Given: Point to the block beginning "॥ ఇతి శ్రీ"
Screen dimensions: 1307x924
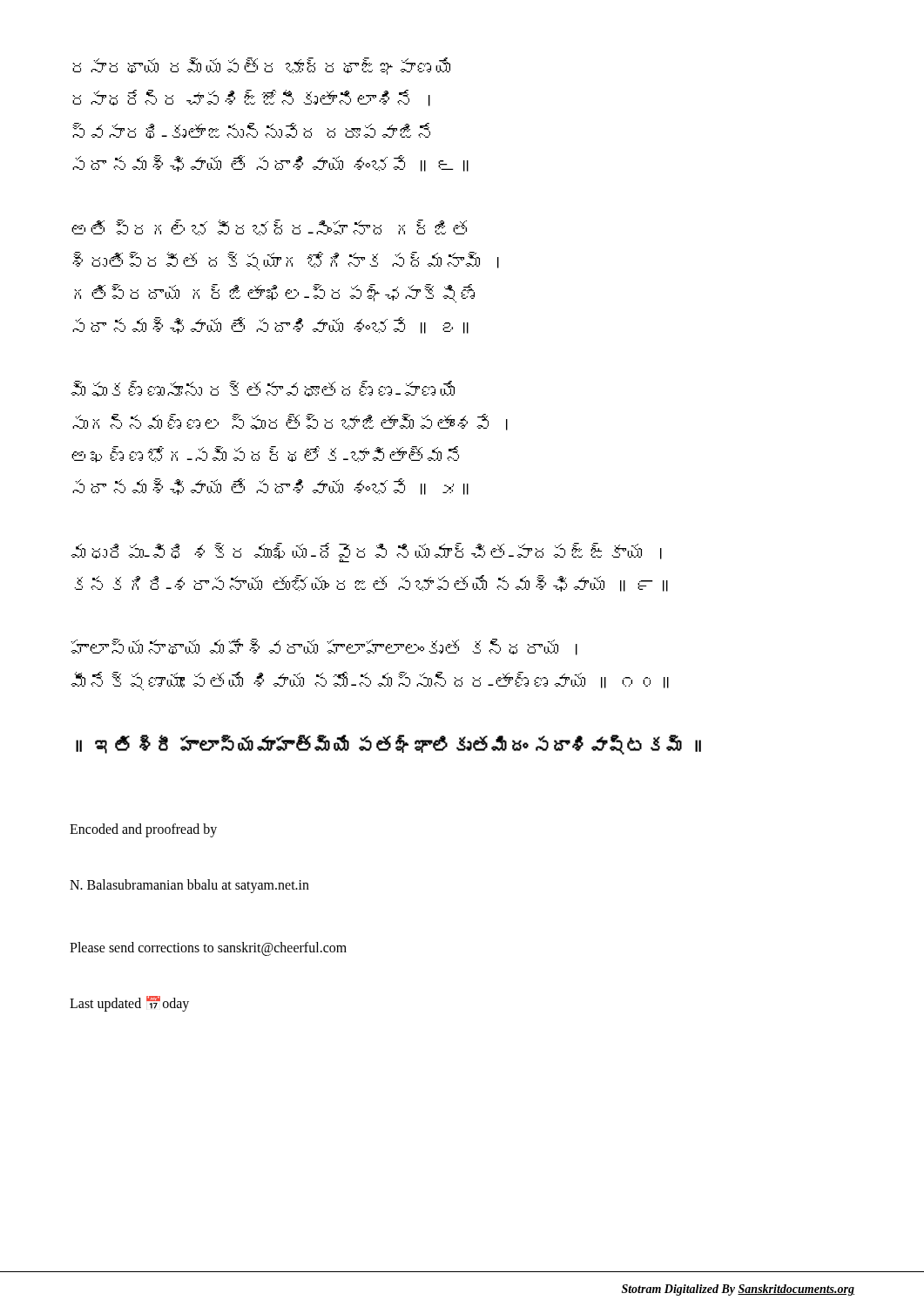Looking at the screenshot, I should point(389,746).
